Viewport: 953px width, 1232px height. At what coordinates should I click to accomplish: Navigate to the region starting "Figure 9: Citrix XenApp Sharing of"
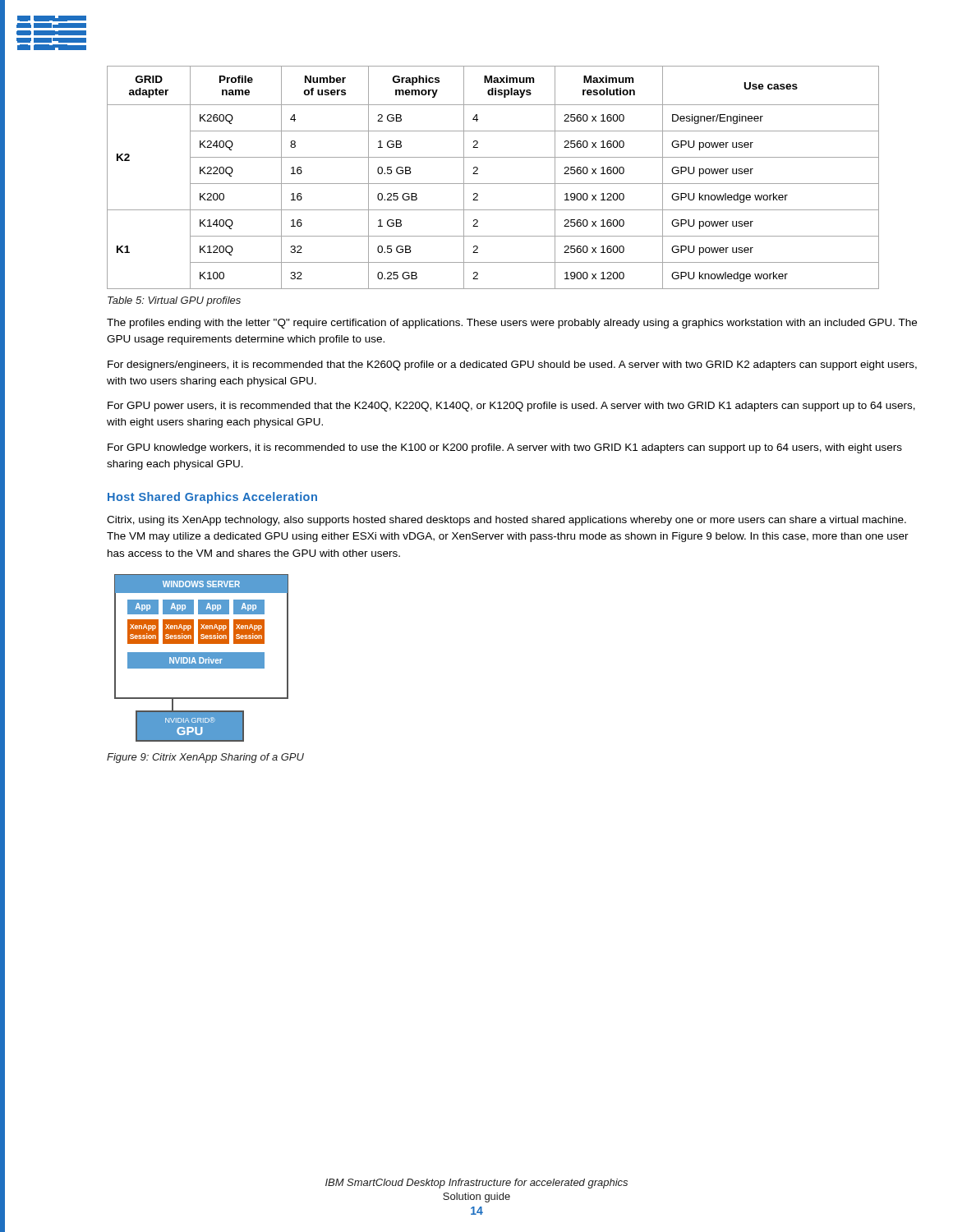click(205, 757)
